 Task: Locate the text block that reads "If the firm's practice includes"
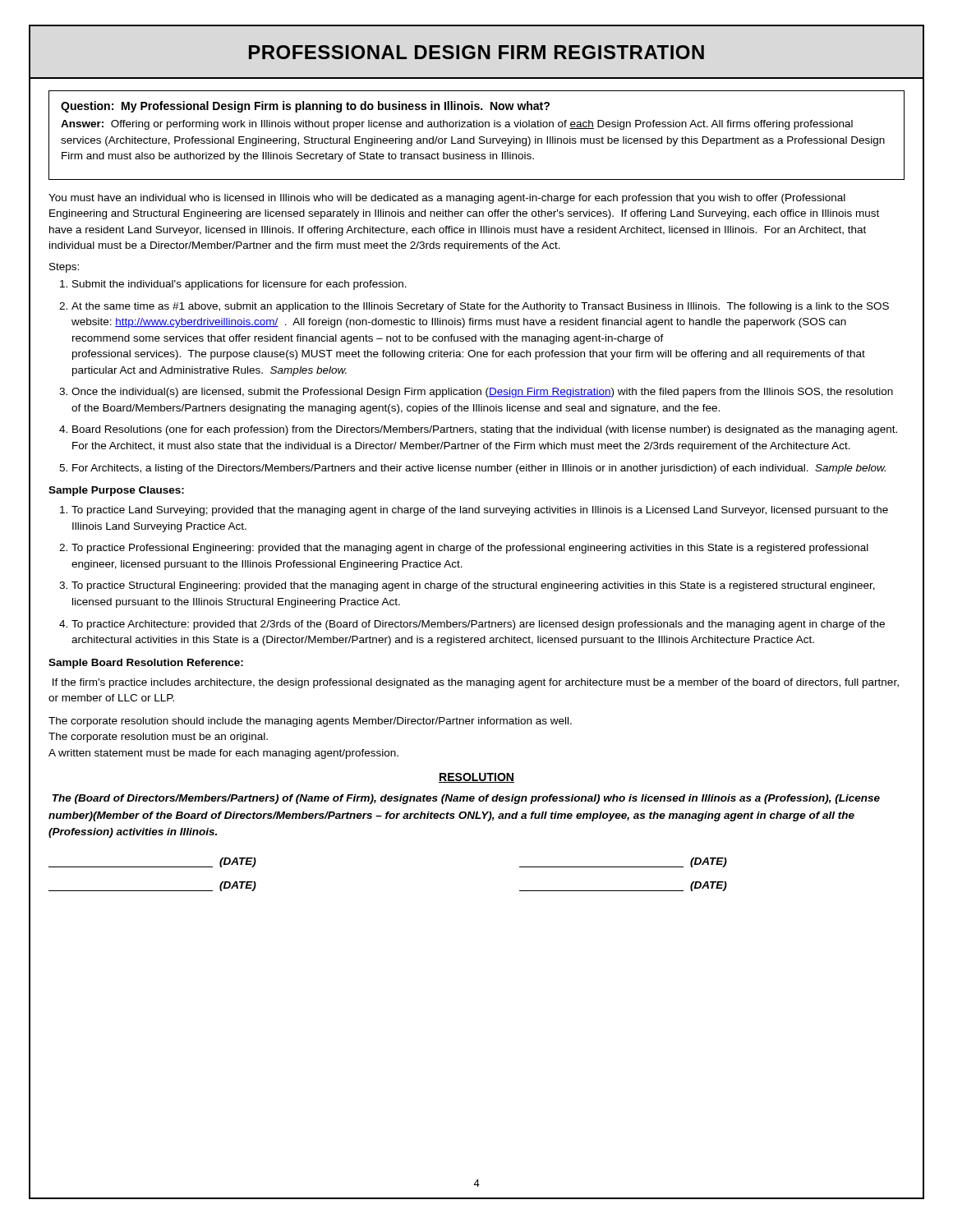474,690
